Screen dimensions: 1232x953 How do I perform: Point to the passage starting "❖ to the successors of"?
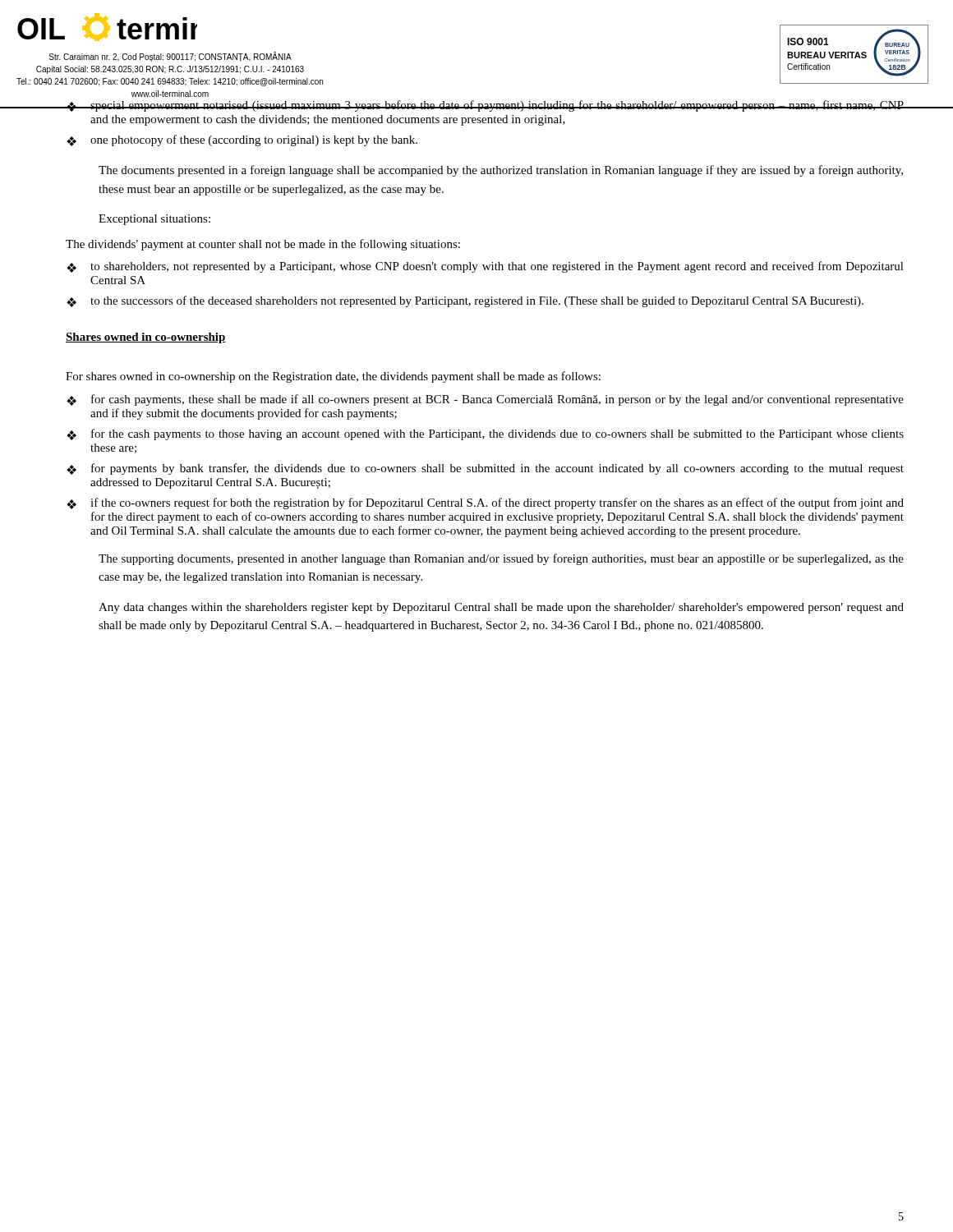pos(485,302)
